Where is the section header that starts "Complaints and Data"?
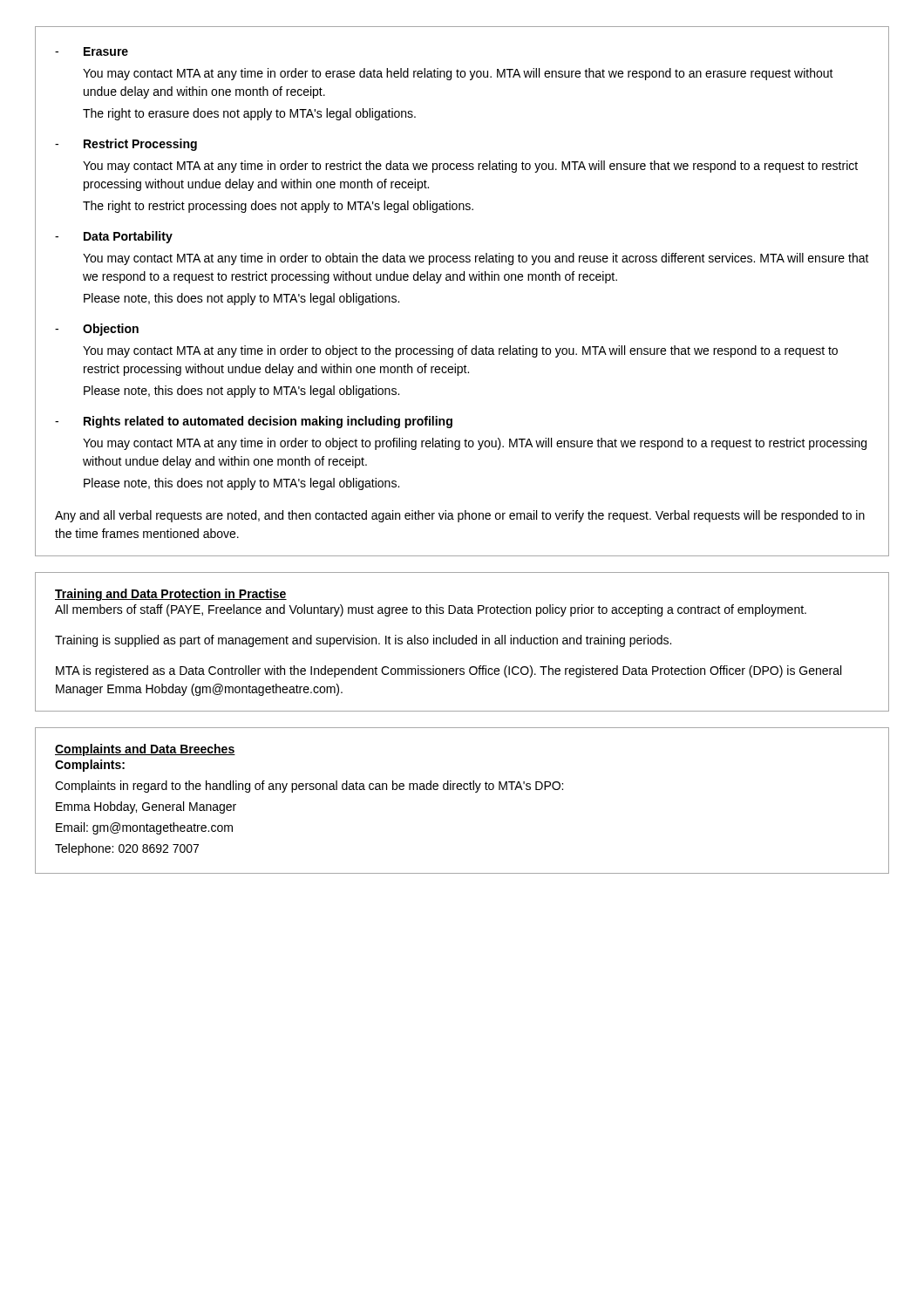 tap(145, 749)
